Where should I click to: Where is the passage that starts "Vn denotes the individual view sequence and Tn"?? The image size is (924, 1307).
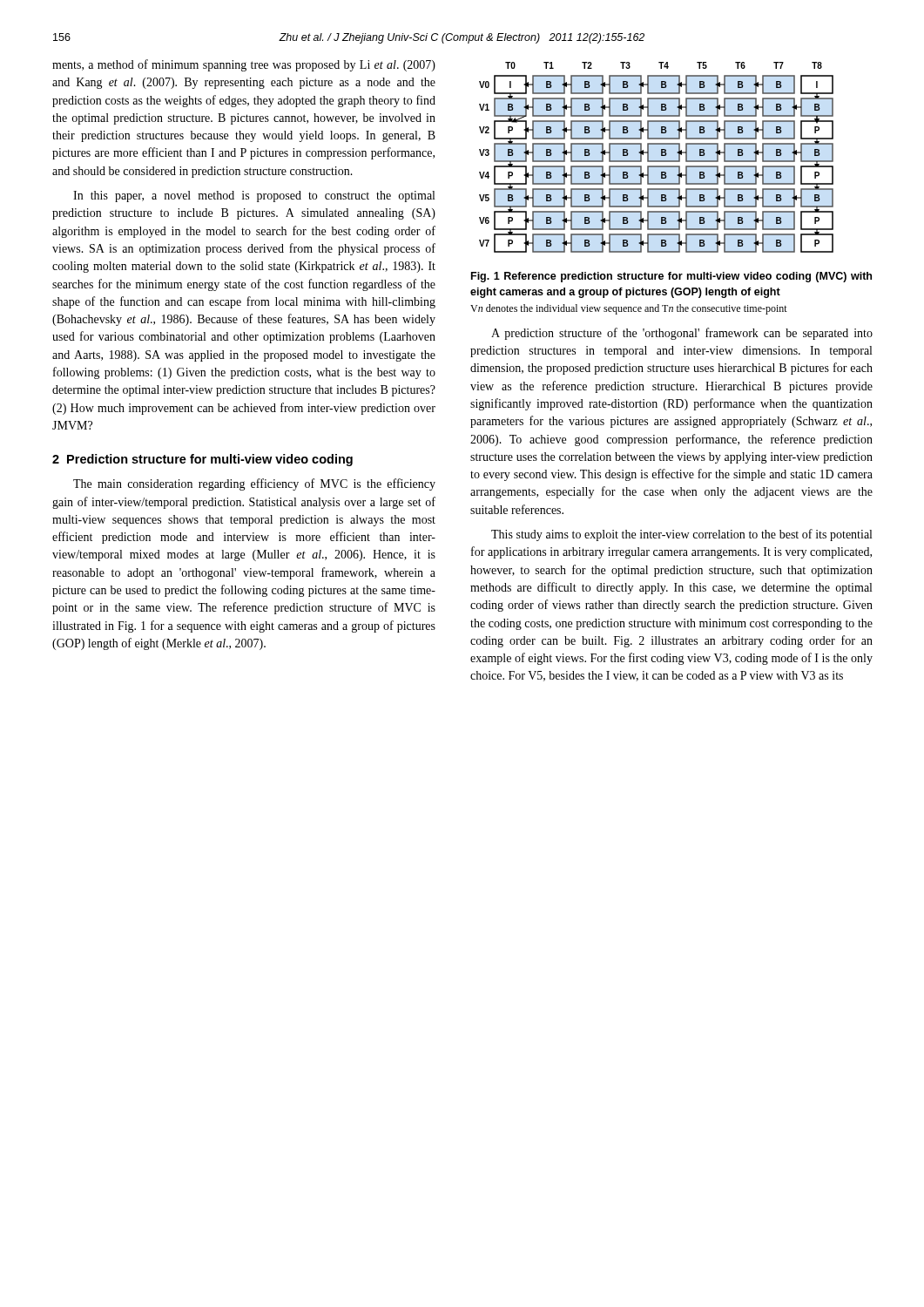click(x=671, y=309)
